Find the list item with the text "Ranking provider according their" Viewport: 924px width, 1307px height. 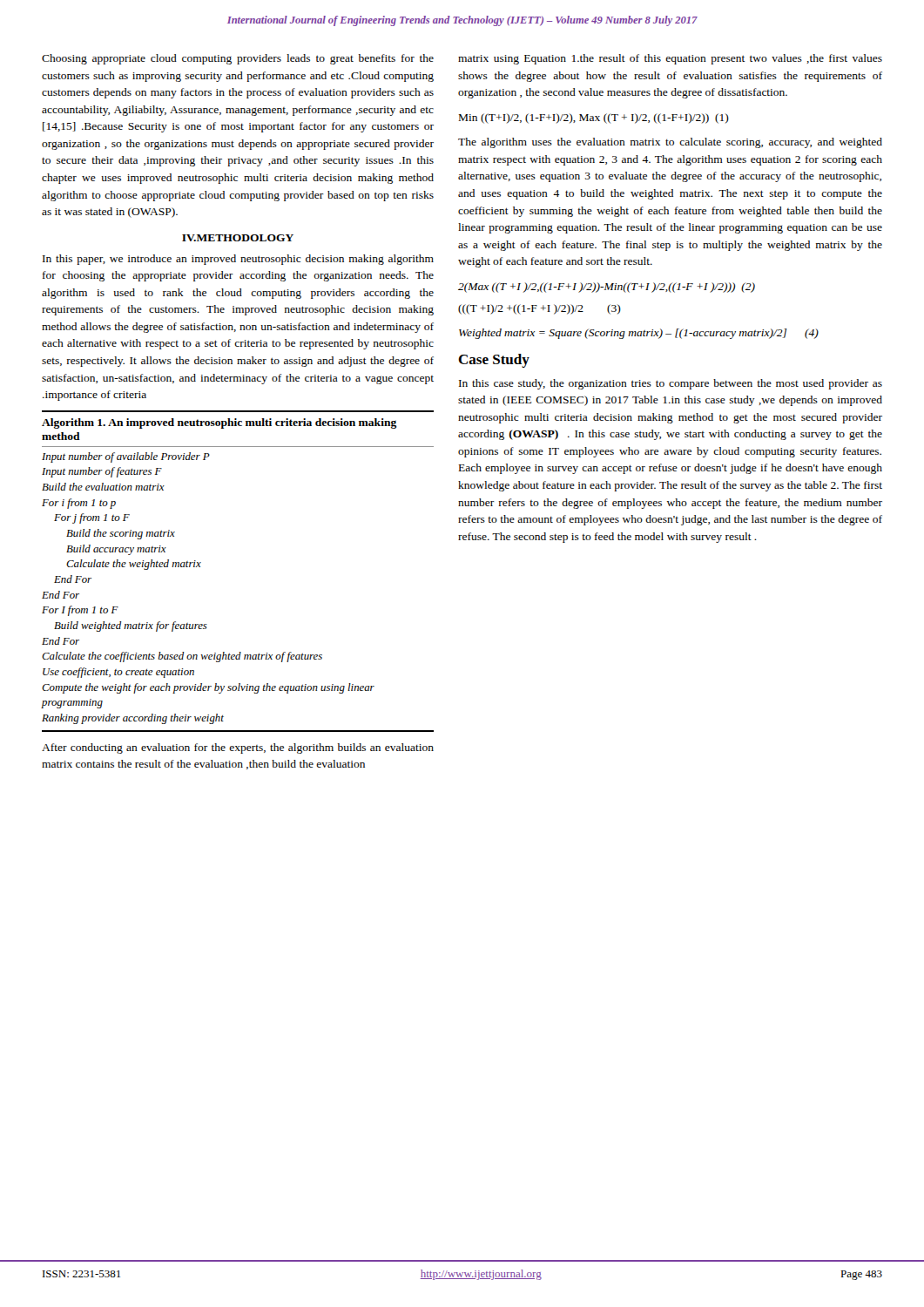[x=133, y=718]
